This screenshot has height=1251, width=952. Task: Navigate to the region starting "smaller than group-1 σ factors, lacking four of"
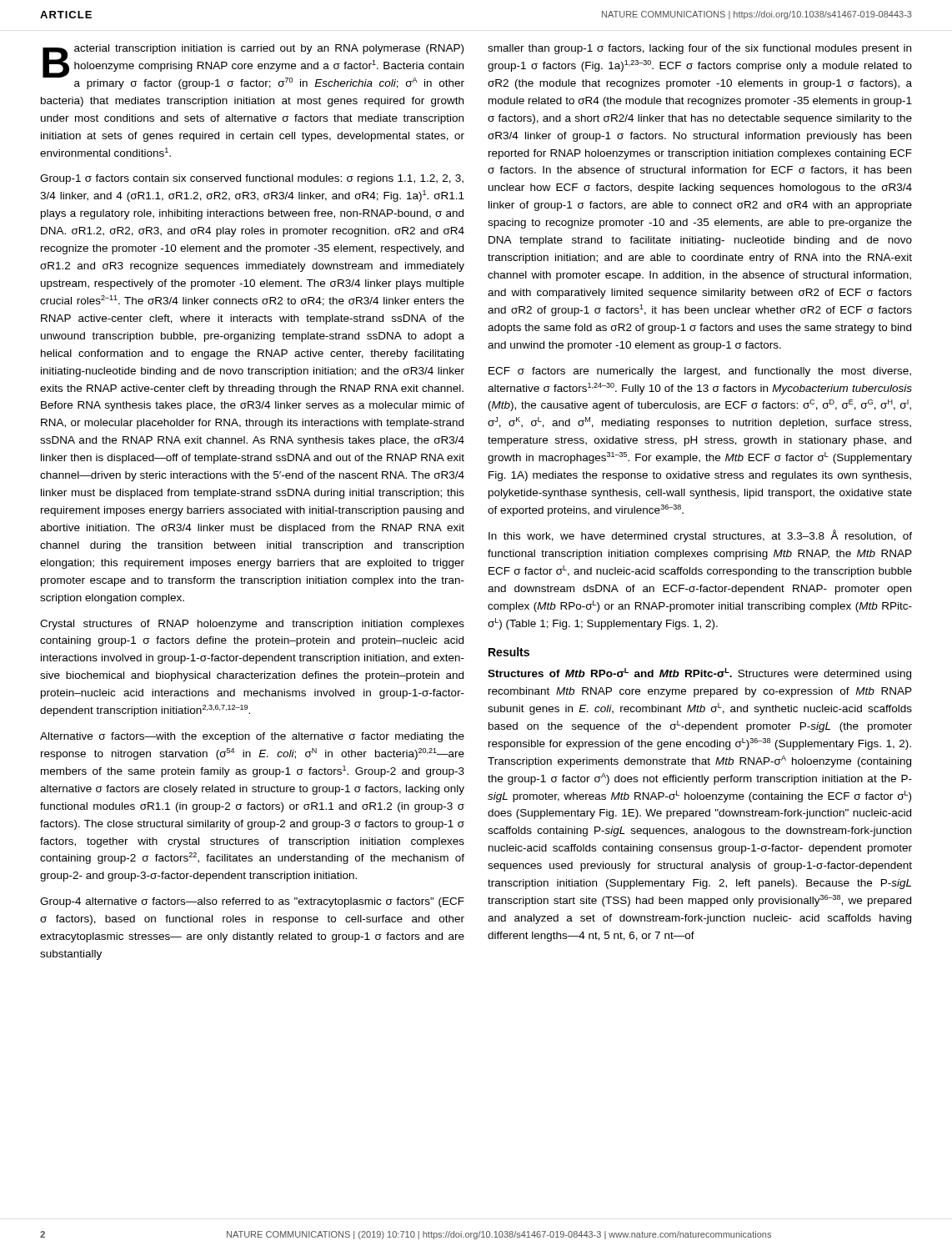700,197
